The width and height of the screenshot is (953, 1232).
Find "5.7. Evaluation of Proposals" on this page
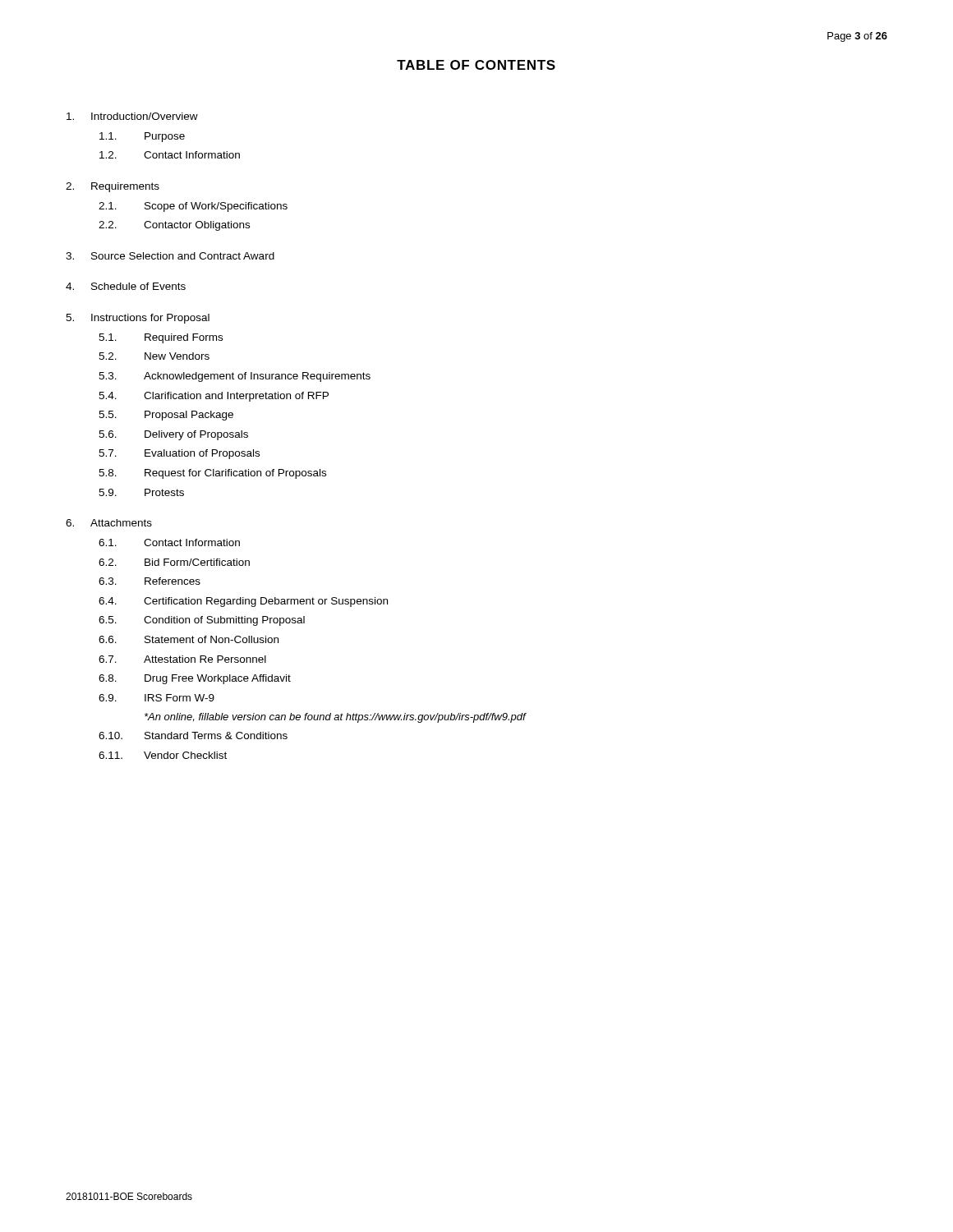click(x=179, y=454)
